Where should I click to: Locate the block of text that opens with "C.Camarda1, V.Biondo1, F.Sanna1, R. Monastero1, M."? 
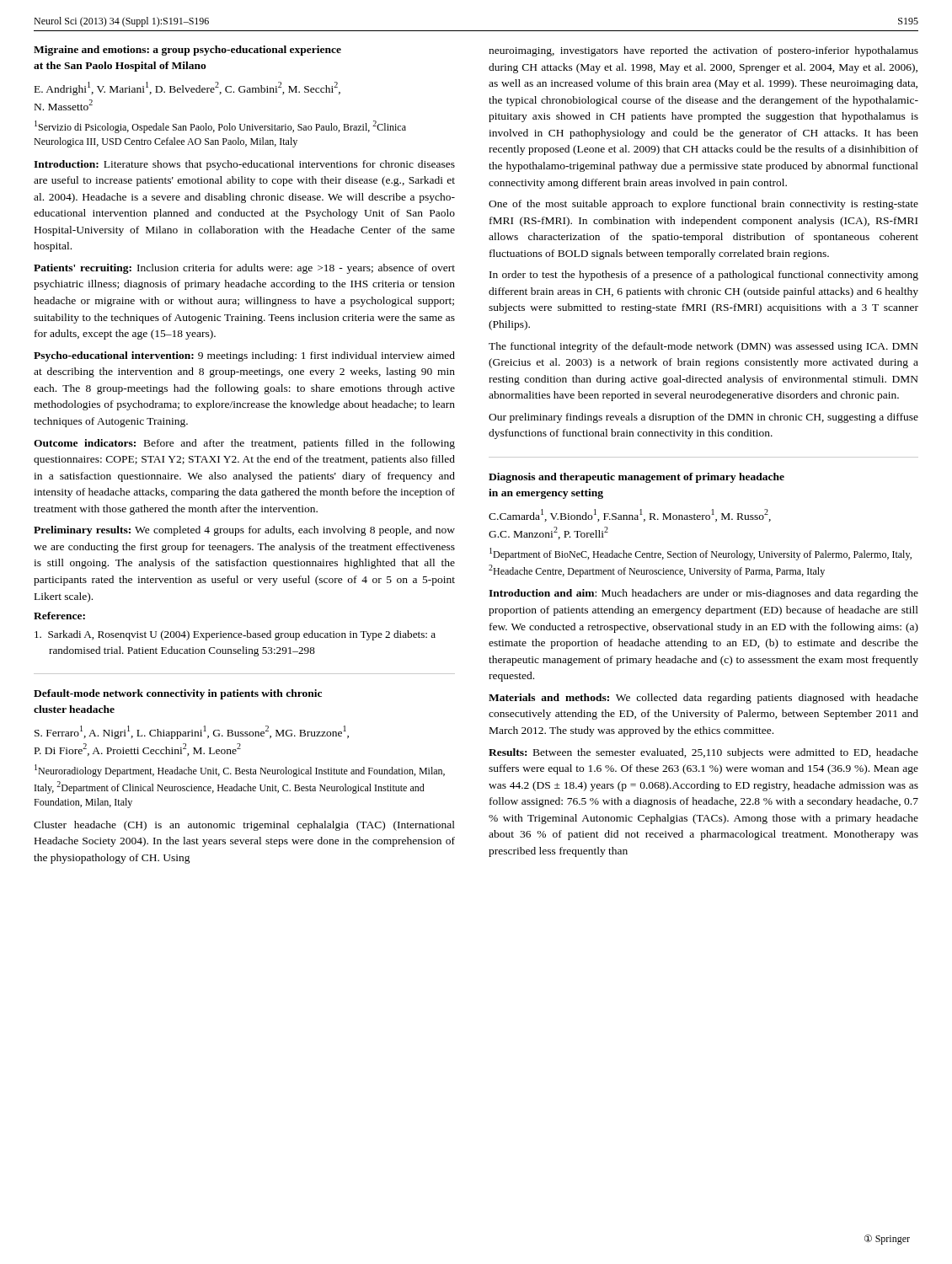tap(630, 523)
